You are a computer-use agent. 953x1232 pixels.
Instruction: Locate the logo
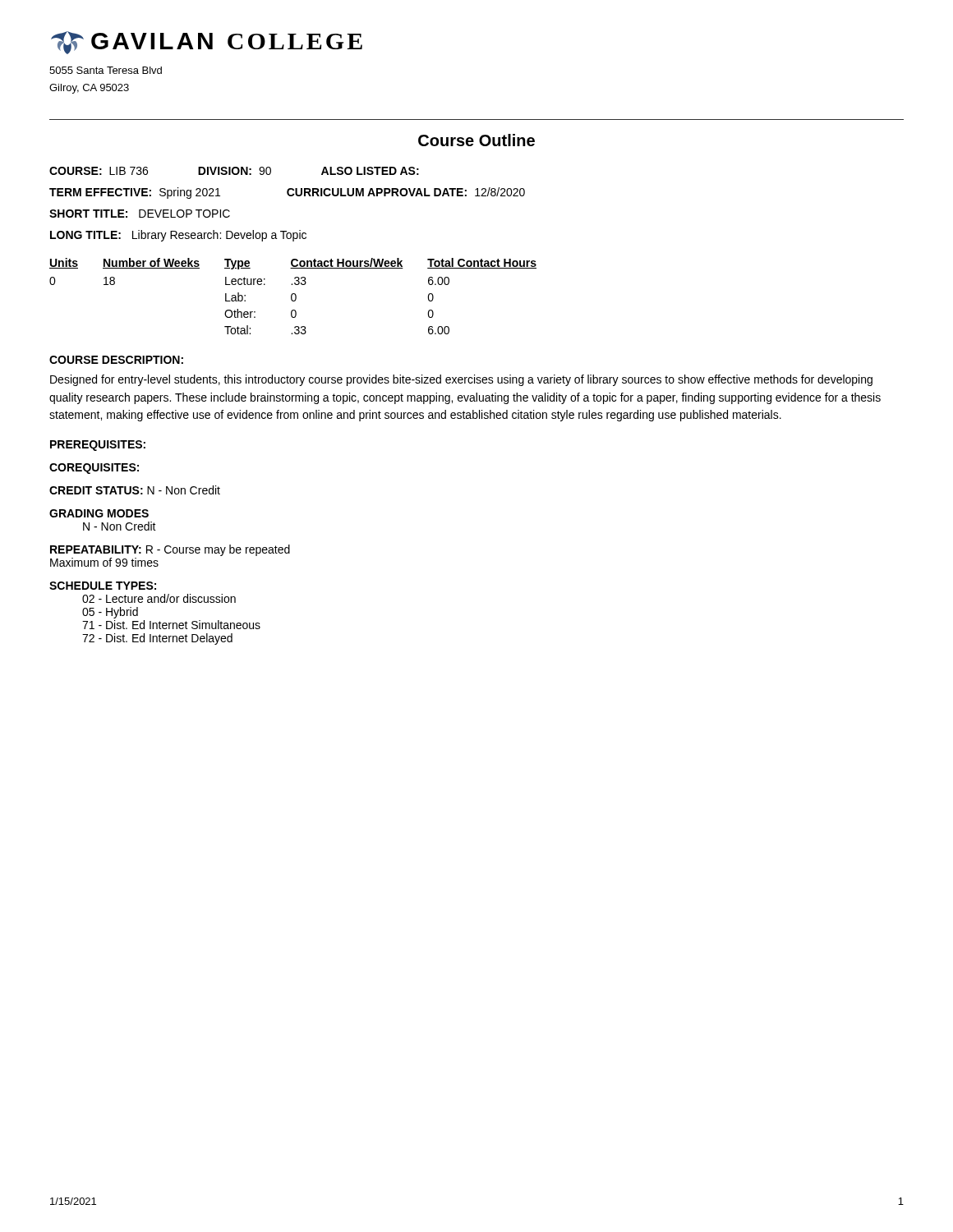point(476,41)
